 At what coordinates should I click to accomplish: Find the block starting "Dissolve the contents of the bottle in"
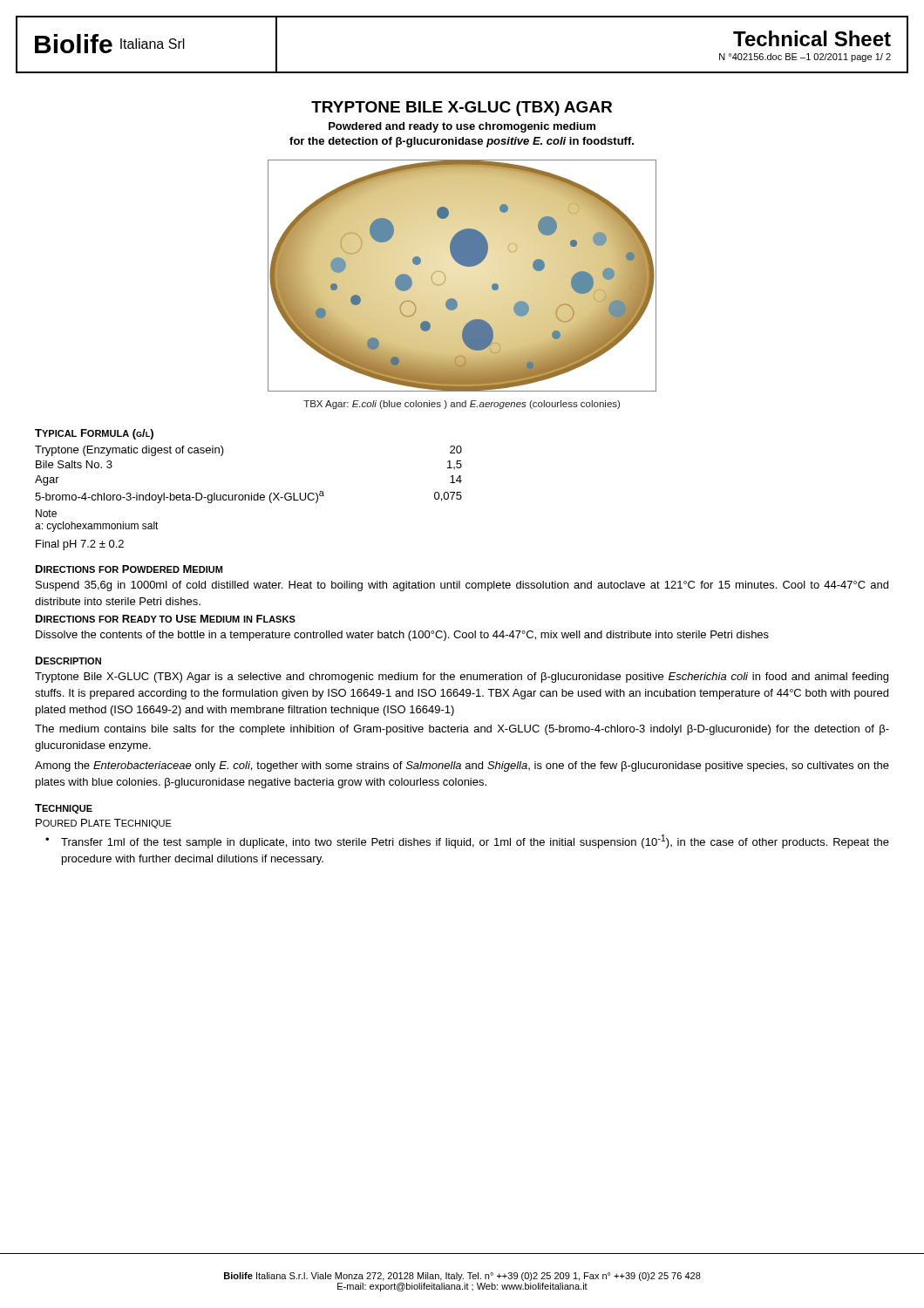402,634
